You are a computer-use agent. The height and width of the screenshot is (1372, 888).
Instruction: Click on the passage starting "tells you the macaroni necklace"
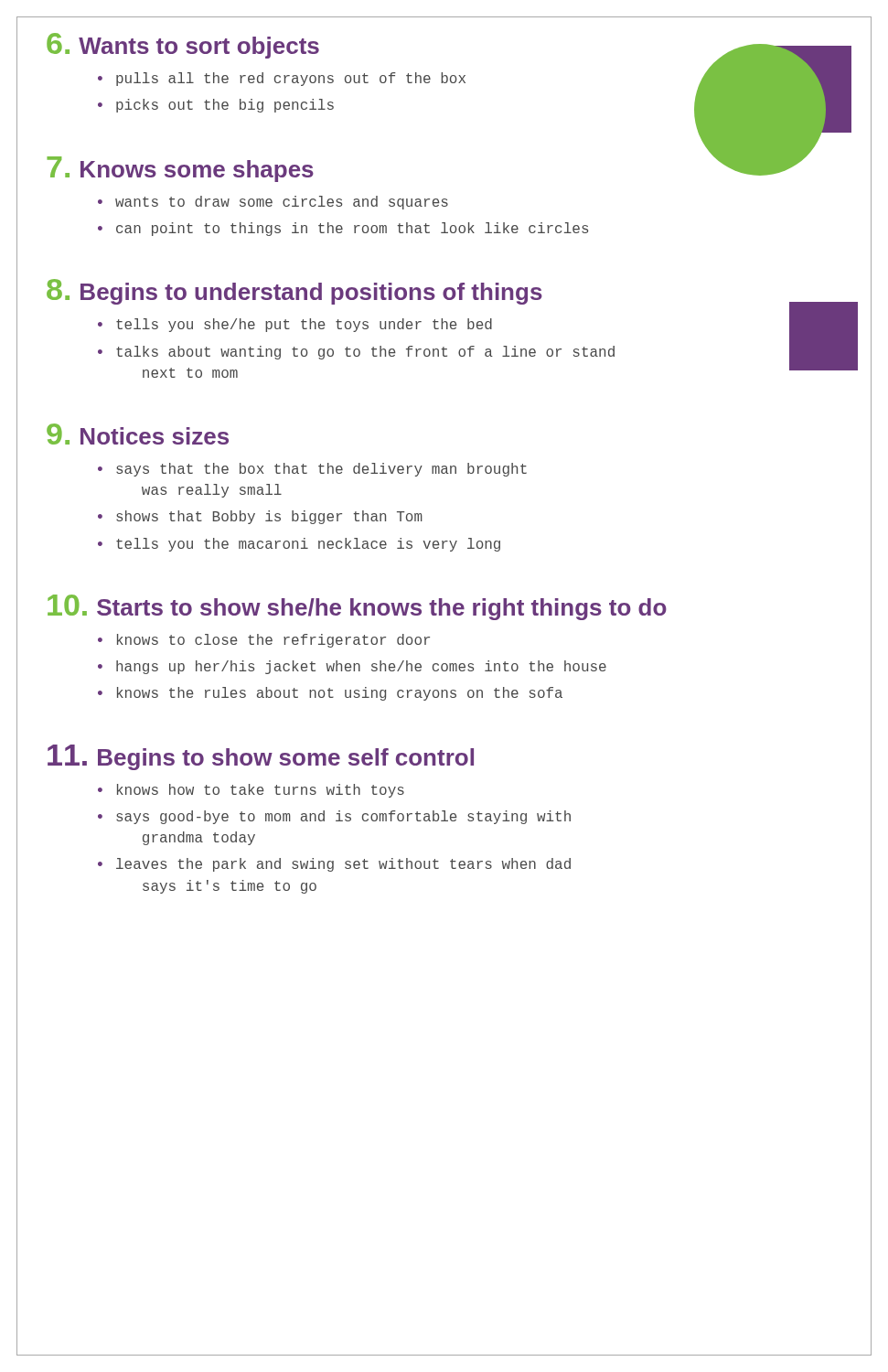pos(308,545)
